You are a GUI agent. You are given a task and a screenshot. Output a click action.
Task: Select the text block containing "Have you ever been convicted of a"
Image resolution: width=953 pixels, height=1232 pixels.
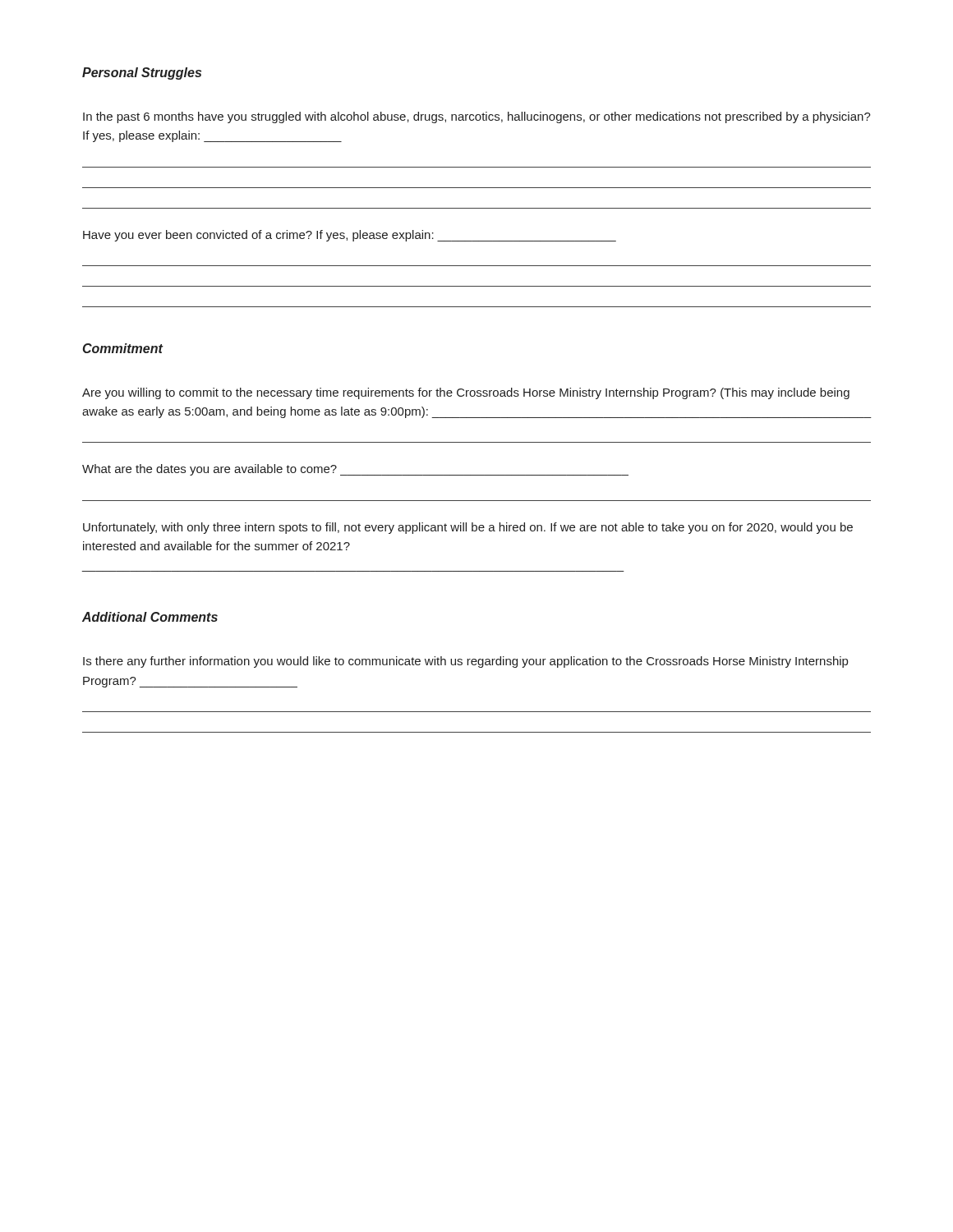pyautogui.click(x=349, y=234)
